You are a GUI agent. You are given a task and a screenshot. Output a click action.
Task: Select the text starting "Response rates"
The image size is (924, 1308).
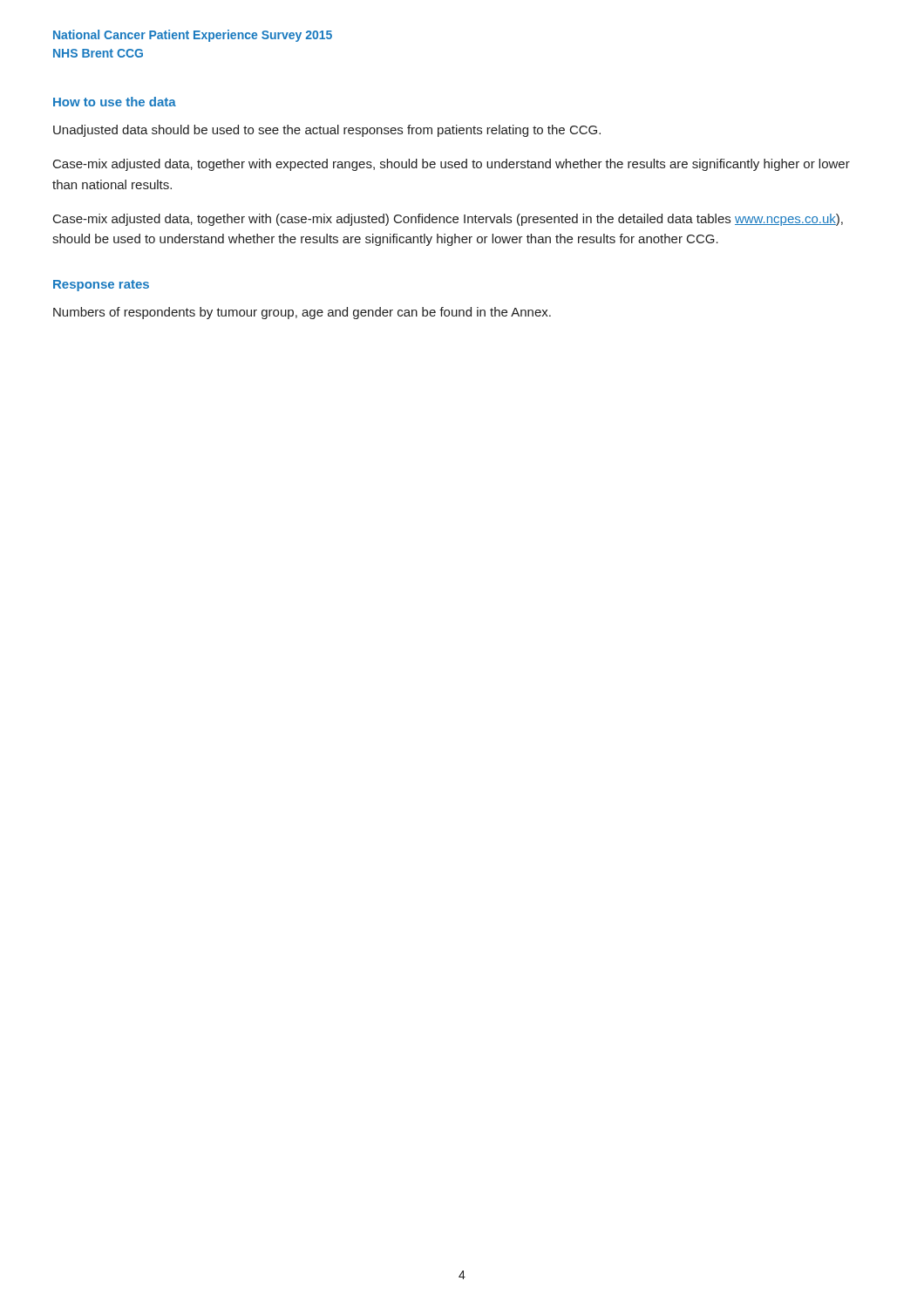point(101,284)
